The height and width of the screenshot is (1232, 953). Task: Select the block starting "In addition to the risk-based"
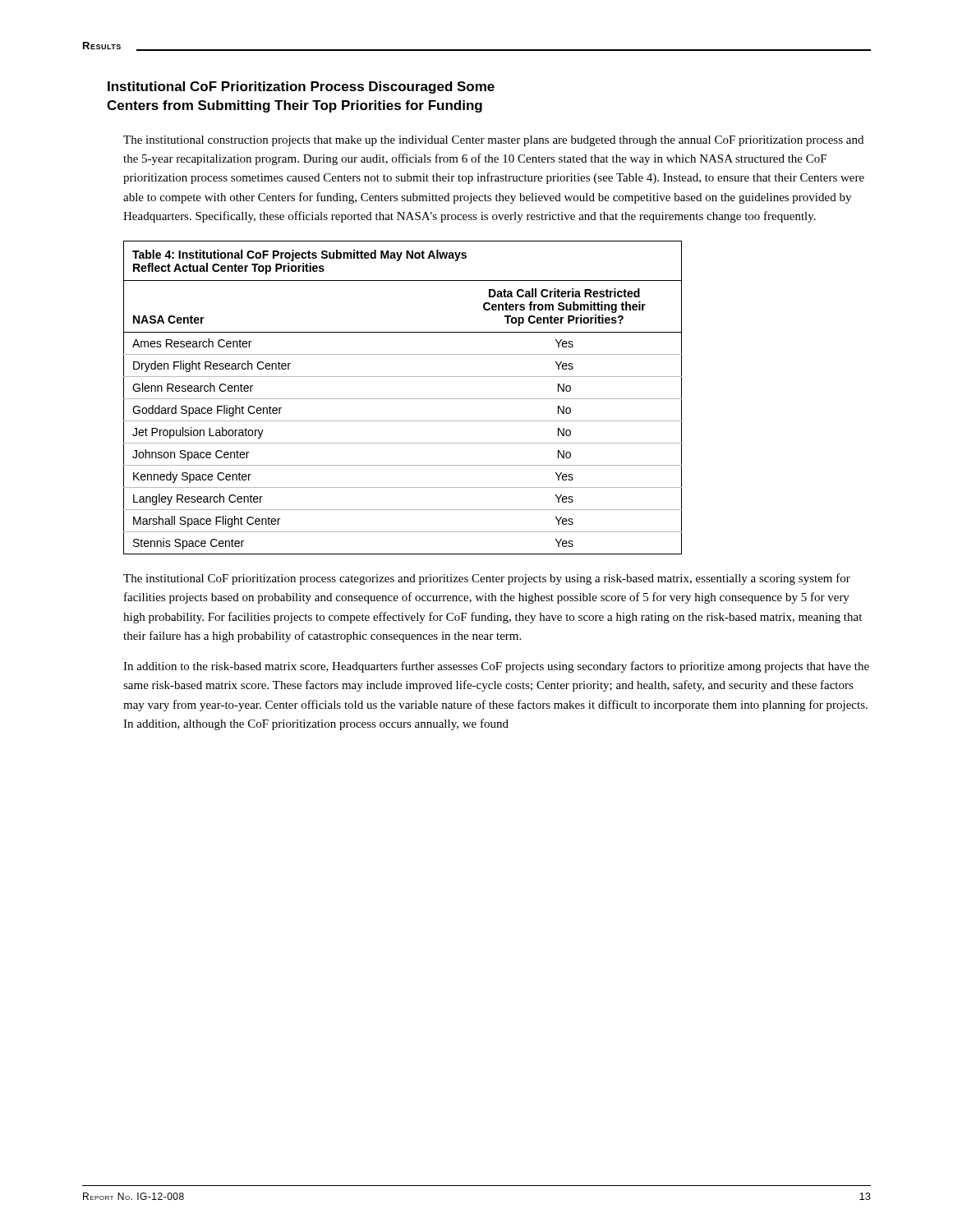pyautogui.click(x=496, y=695)
